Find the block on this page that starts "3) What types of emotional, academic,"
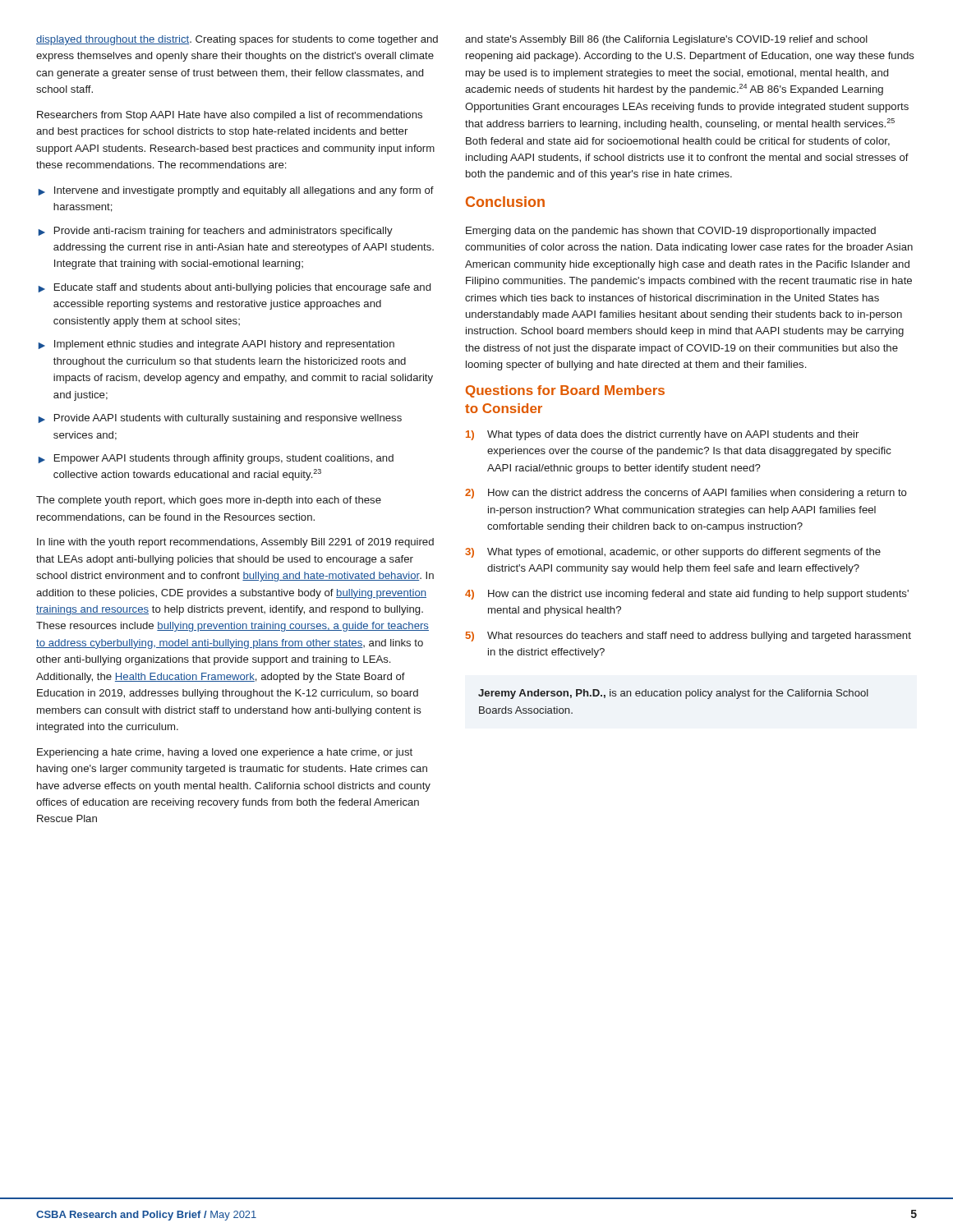 pos(691,560)
